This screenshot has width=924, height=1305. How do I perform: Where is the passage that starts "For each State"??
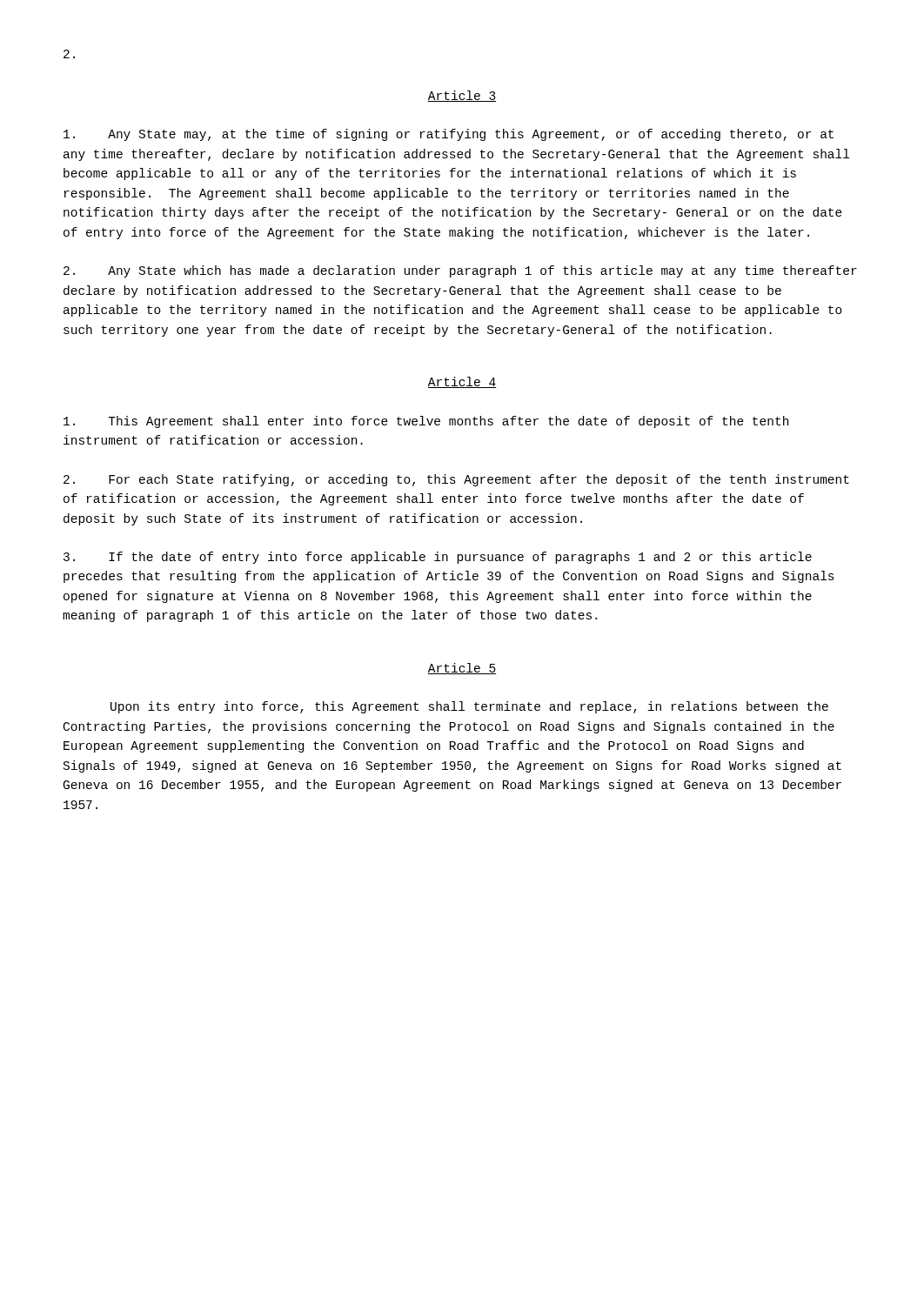(x=456, y=499)
